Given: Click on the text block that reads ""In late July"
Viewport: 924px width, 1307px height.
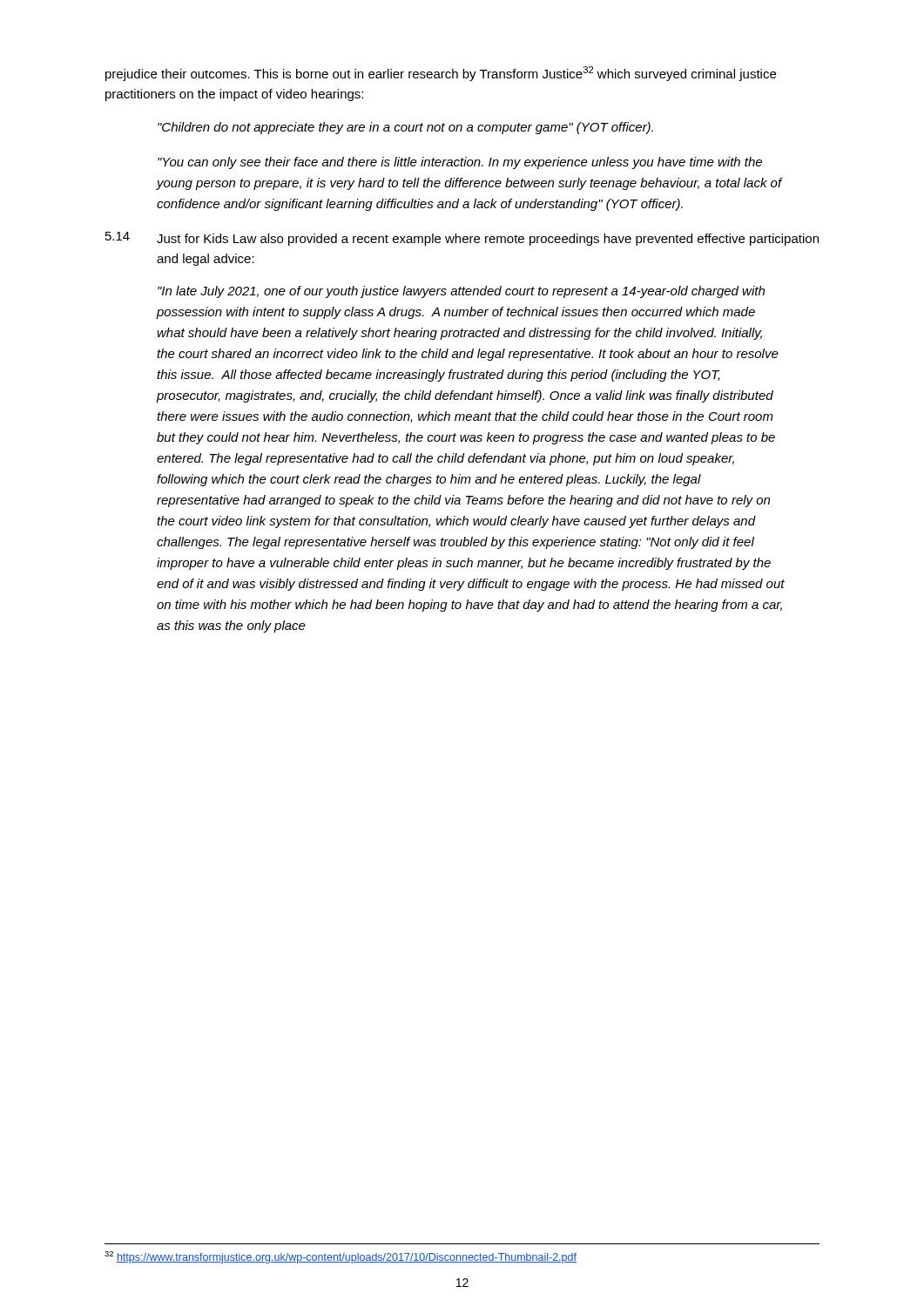Looking at the screenshot, I should click(470, 458).
